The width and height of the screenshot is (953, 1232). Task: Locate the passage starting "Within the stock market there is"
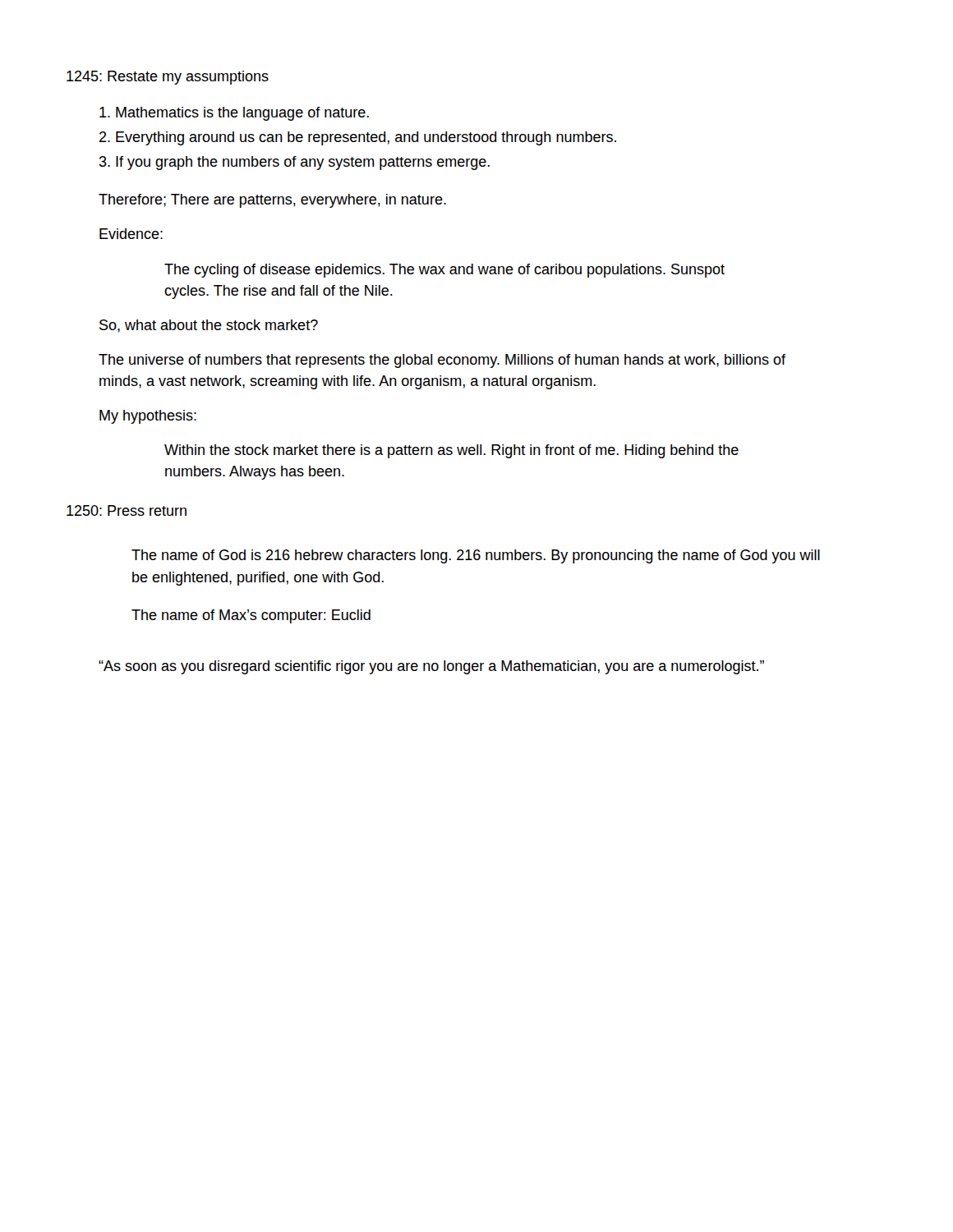(x=452, y=461)
